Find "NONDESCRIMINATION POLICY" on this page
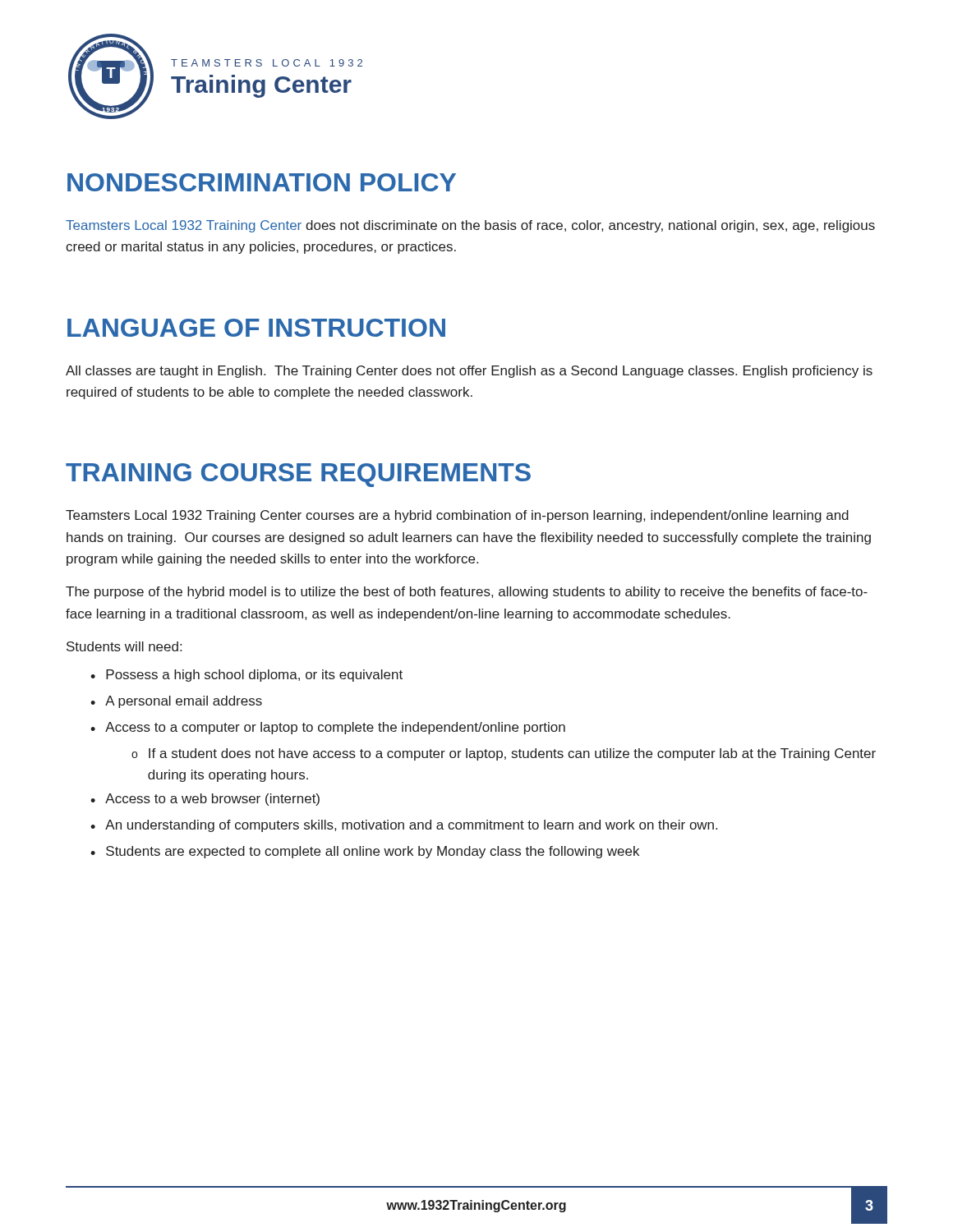953x1232 pixels. [x=261, y=182]
